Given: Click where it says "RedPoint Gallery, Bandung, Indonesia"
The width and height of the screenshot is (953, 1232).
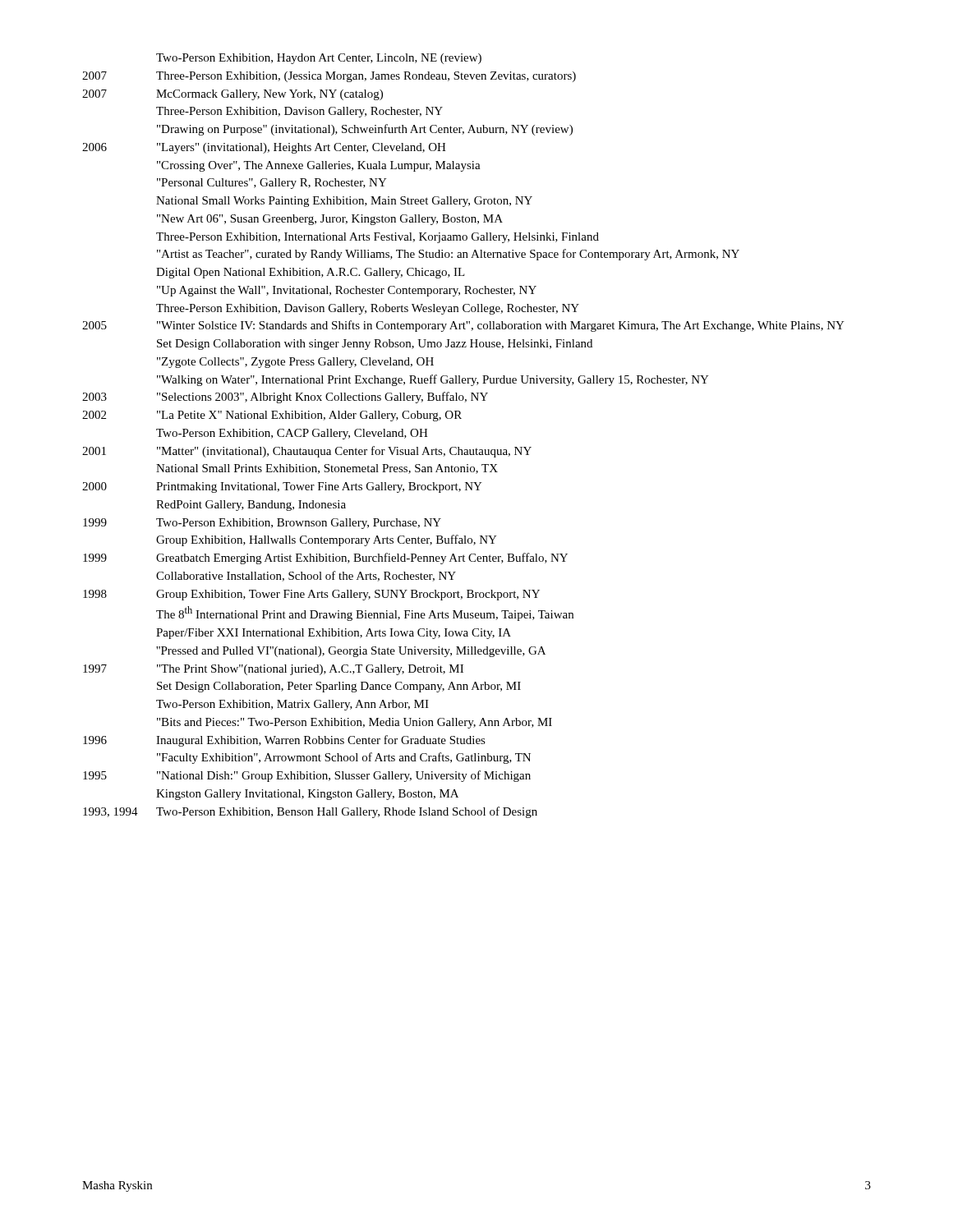Looking at the screenshot, I should 251,506.
